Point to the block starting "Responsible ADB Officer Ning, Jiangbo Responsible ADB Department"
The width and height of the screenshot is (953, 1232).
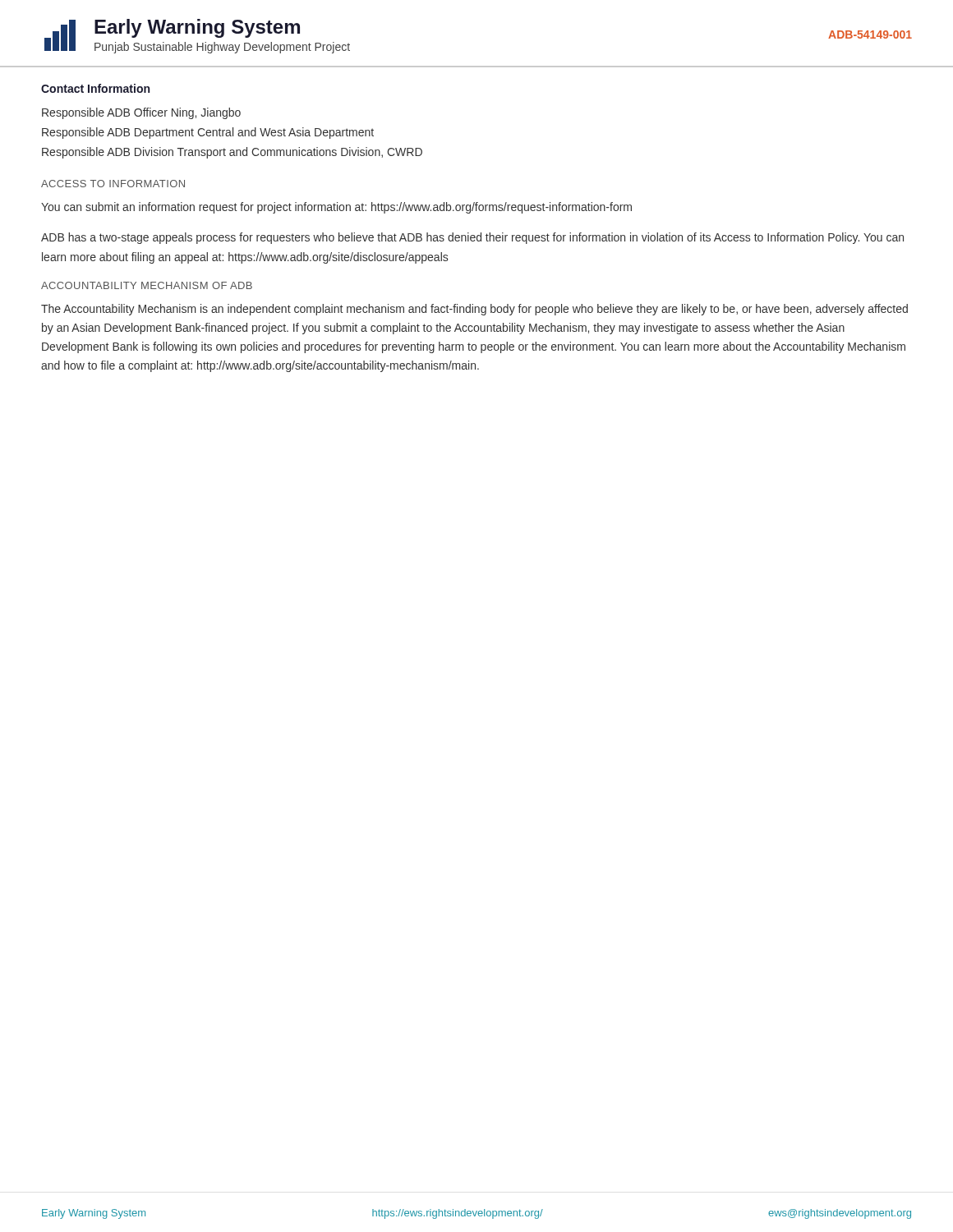point(232,132)
